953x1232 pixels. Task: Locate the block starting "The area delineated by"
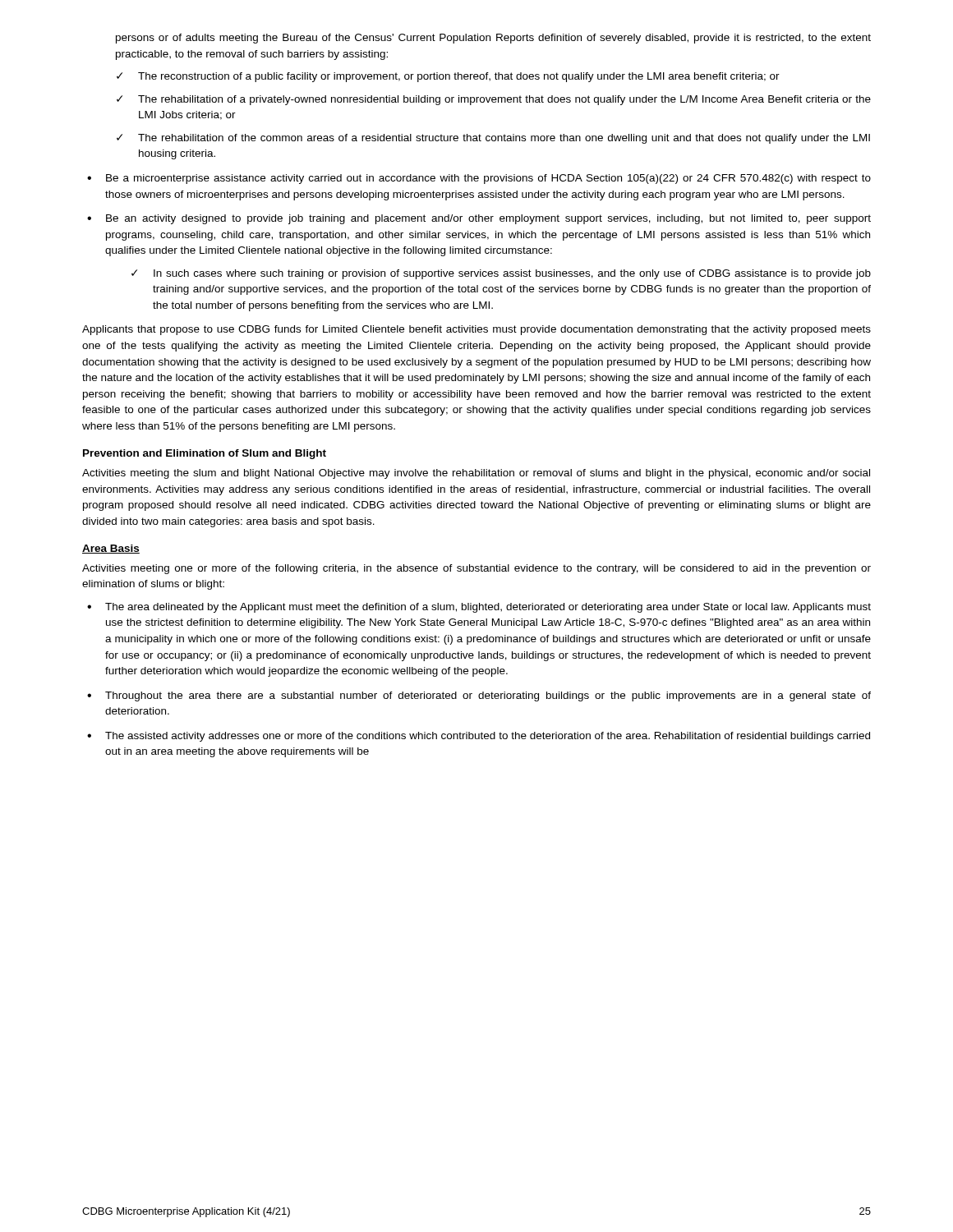488,639
